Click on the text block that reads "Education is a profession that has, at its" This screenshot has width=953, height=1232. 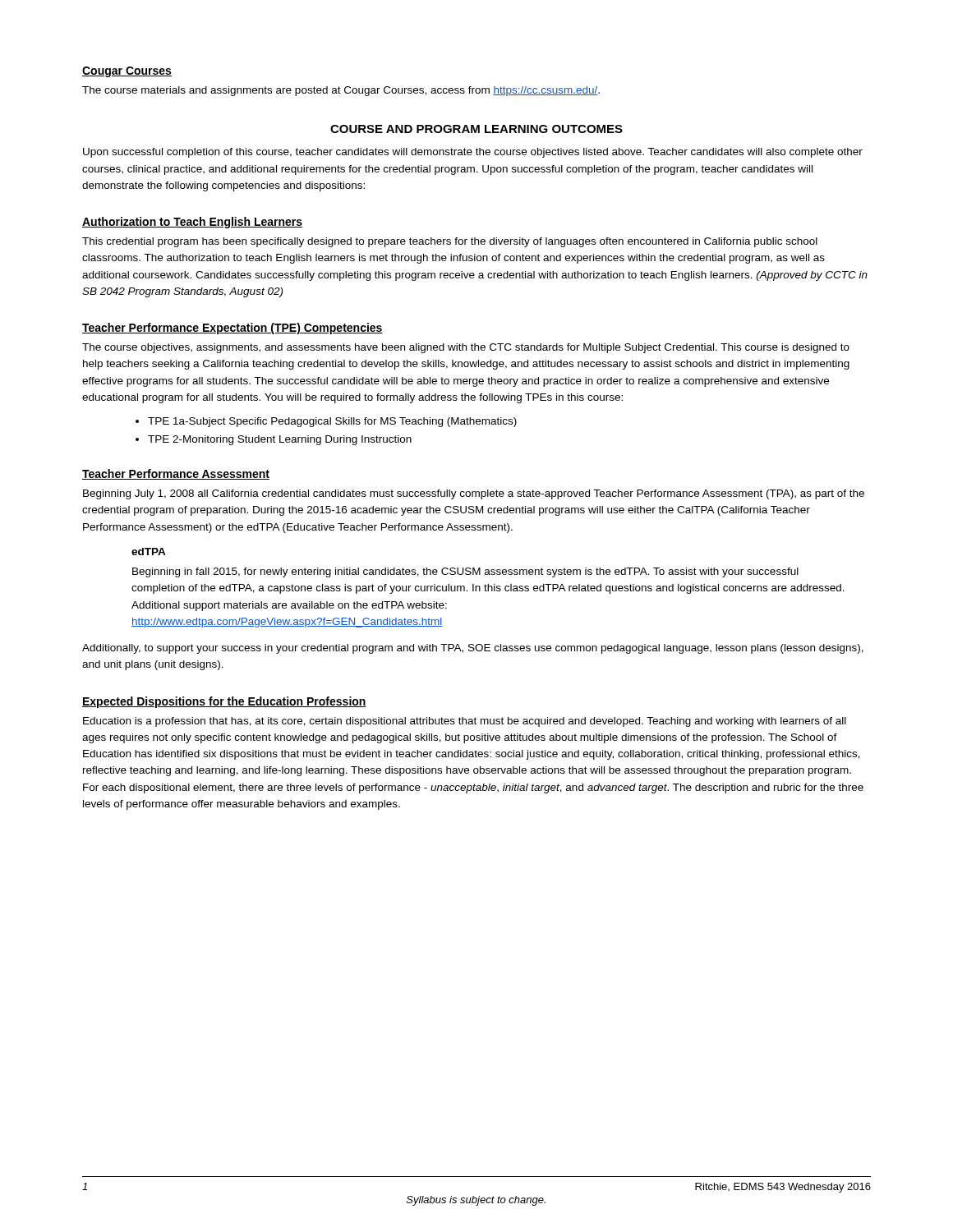coord(473,762)
